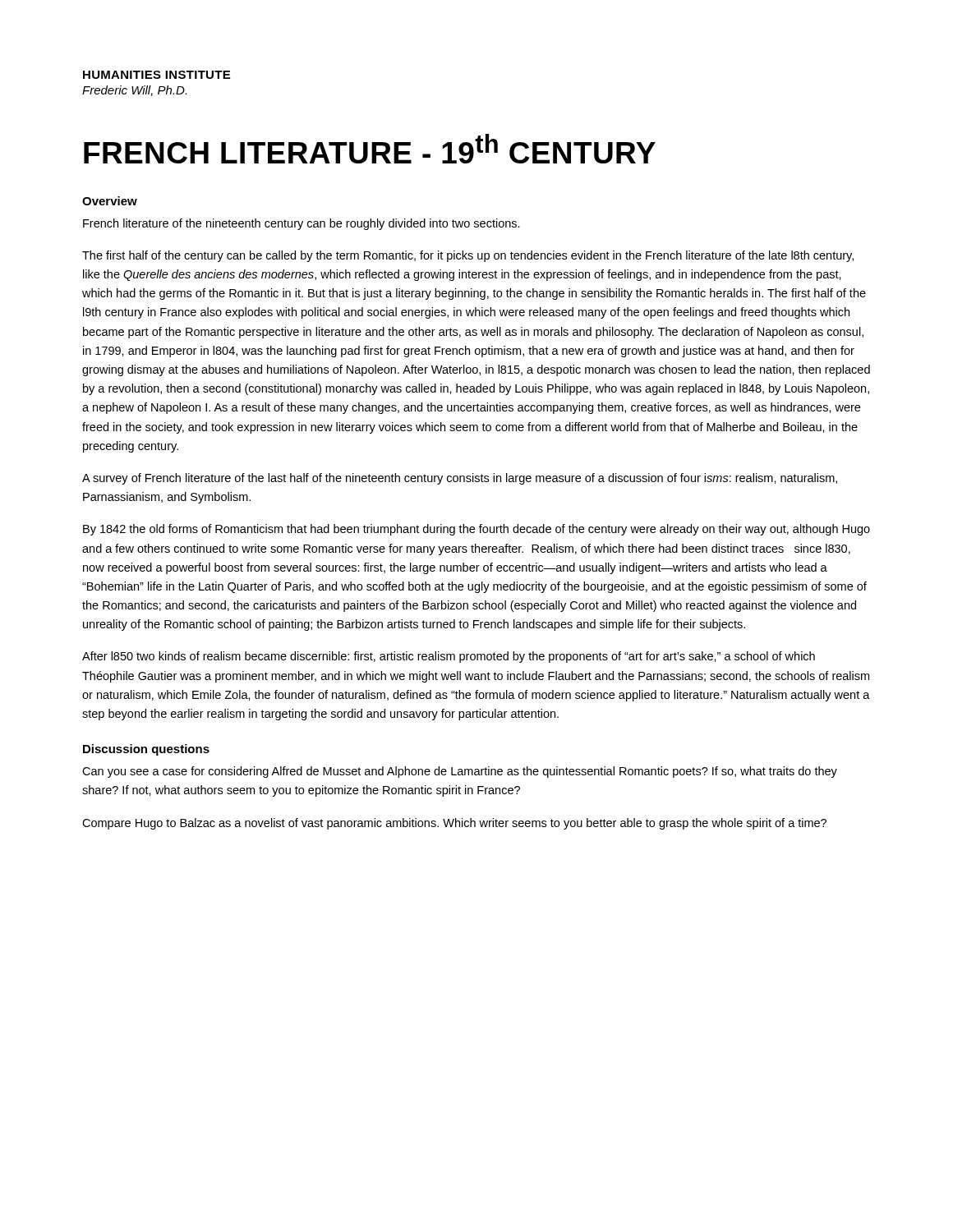Click on the region starting "Discussion questions"
Viewport: 953px width, 1232px height.
pos(146,749)
